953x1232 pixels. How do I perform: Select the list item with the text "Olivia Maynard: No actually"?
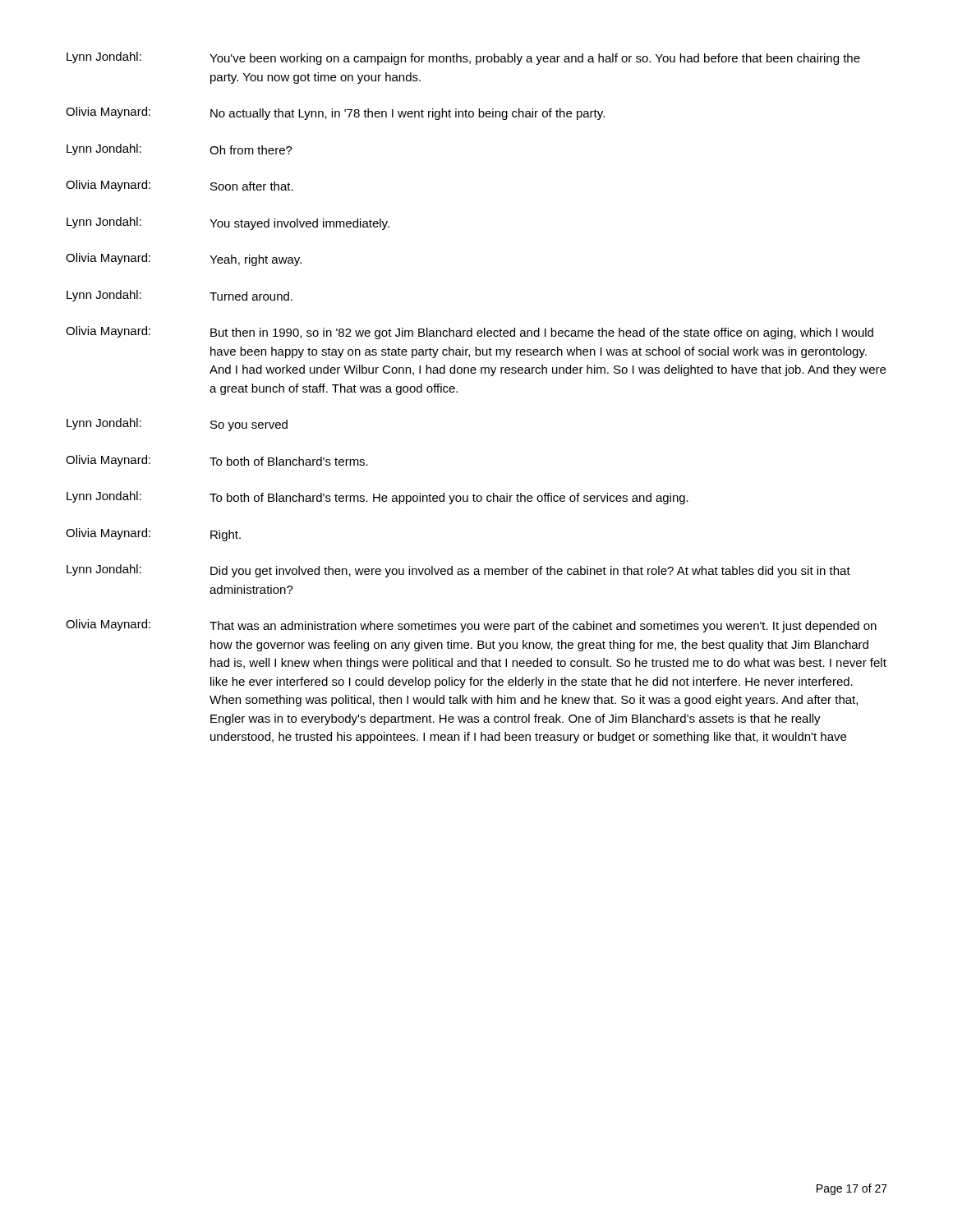click(x=476, y=114)
